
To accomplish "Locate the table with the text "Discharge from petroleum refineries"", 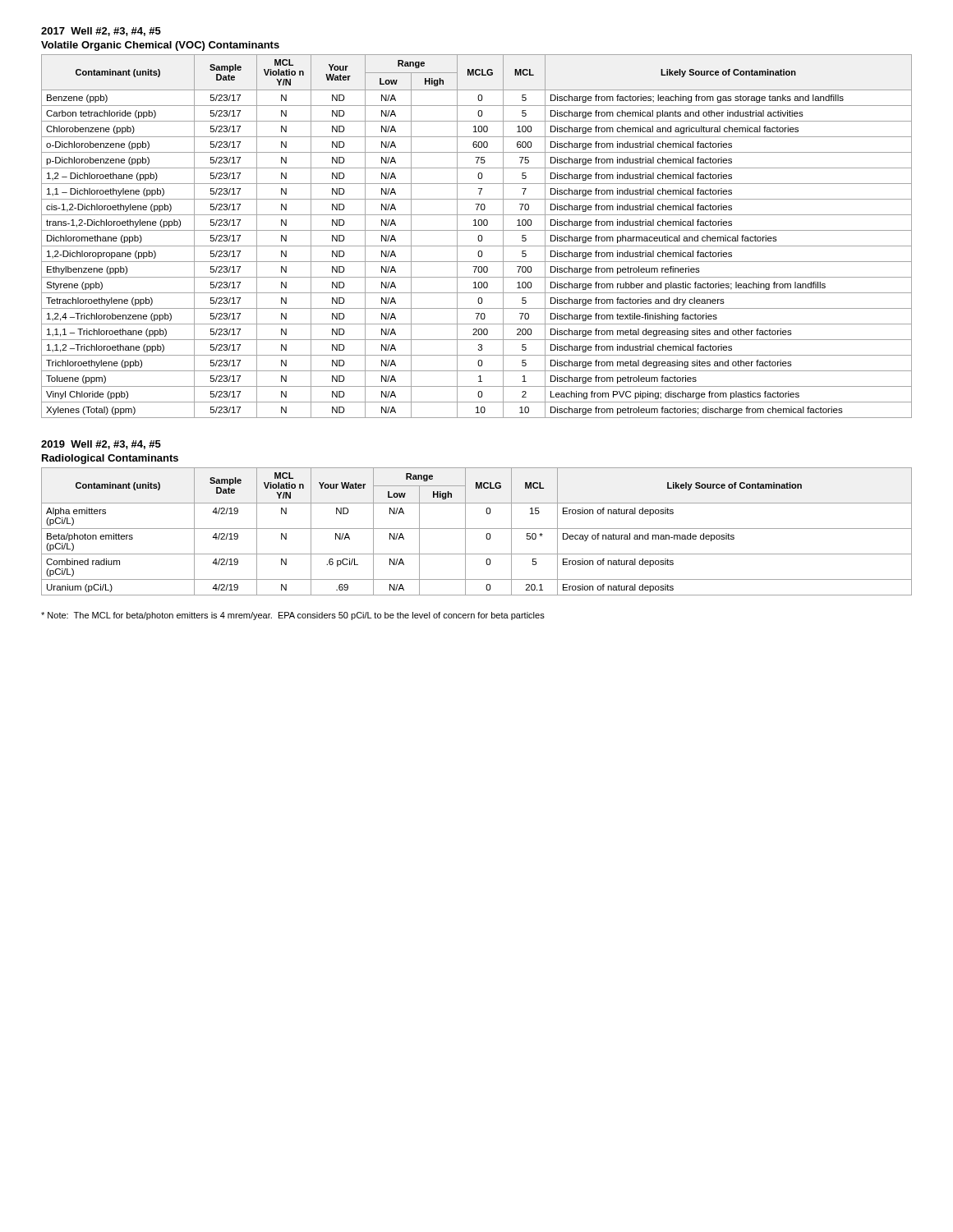I will tap(476, 236).
